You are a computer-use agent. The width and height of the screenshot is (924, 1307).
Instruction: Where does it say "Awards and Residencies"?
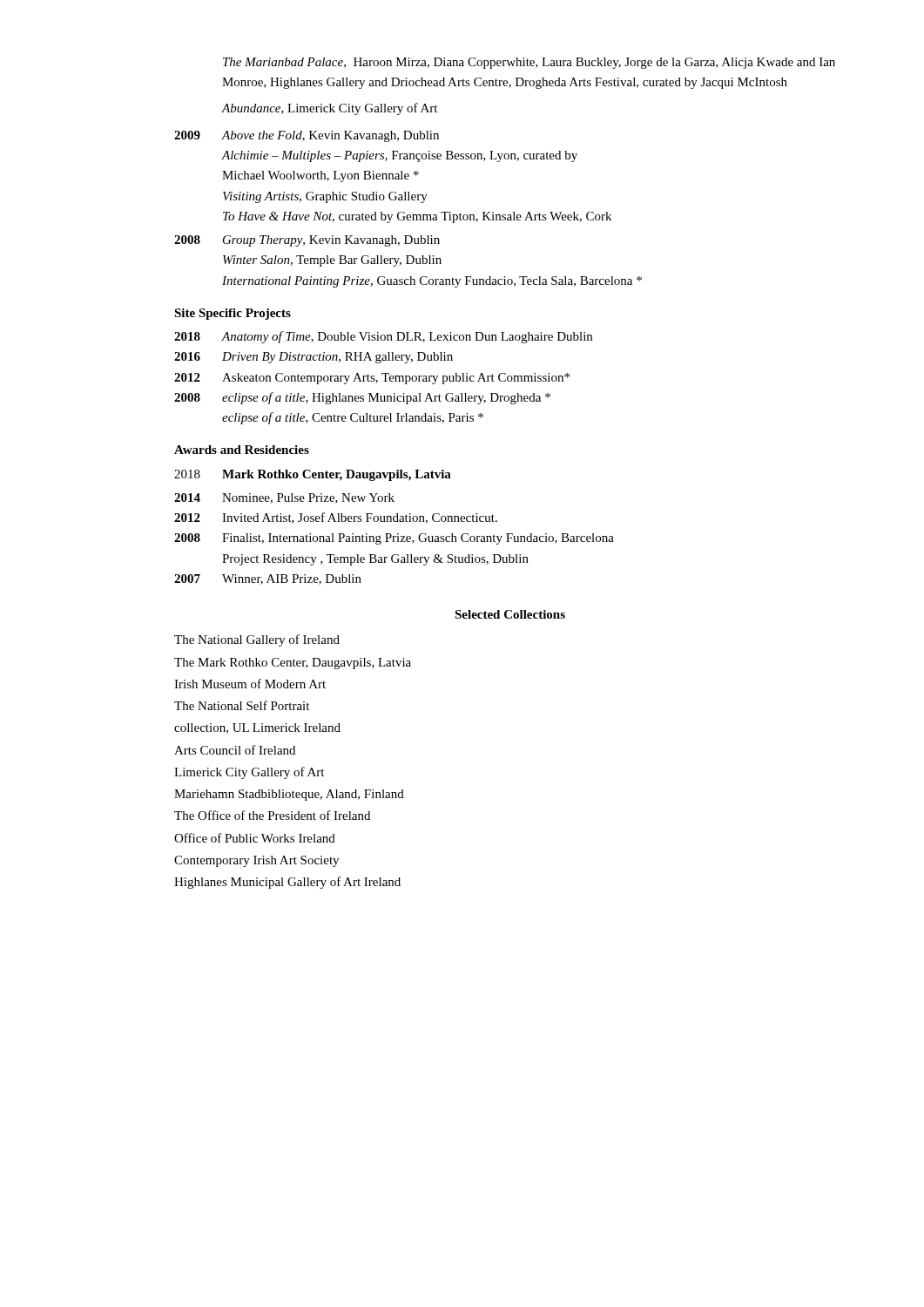pos(242,450)
